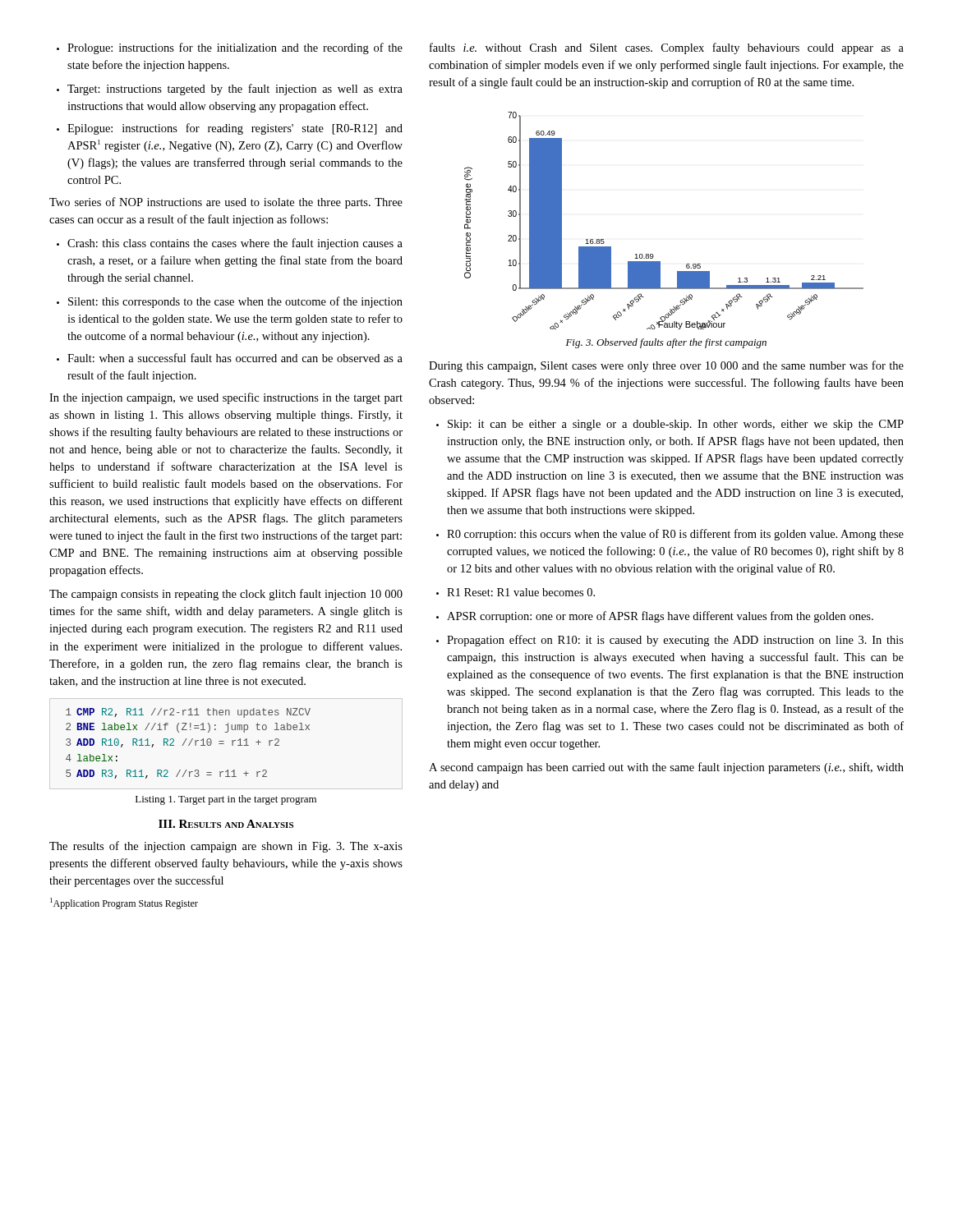Find the region starting "Silent: this corresponds to"
The width and height of the screenshot is (953, 1232).
(226, 319)
